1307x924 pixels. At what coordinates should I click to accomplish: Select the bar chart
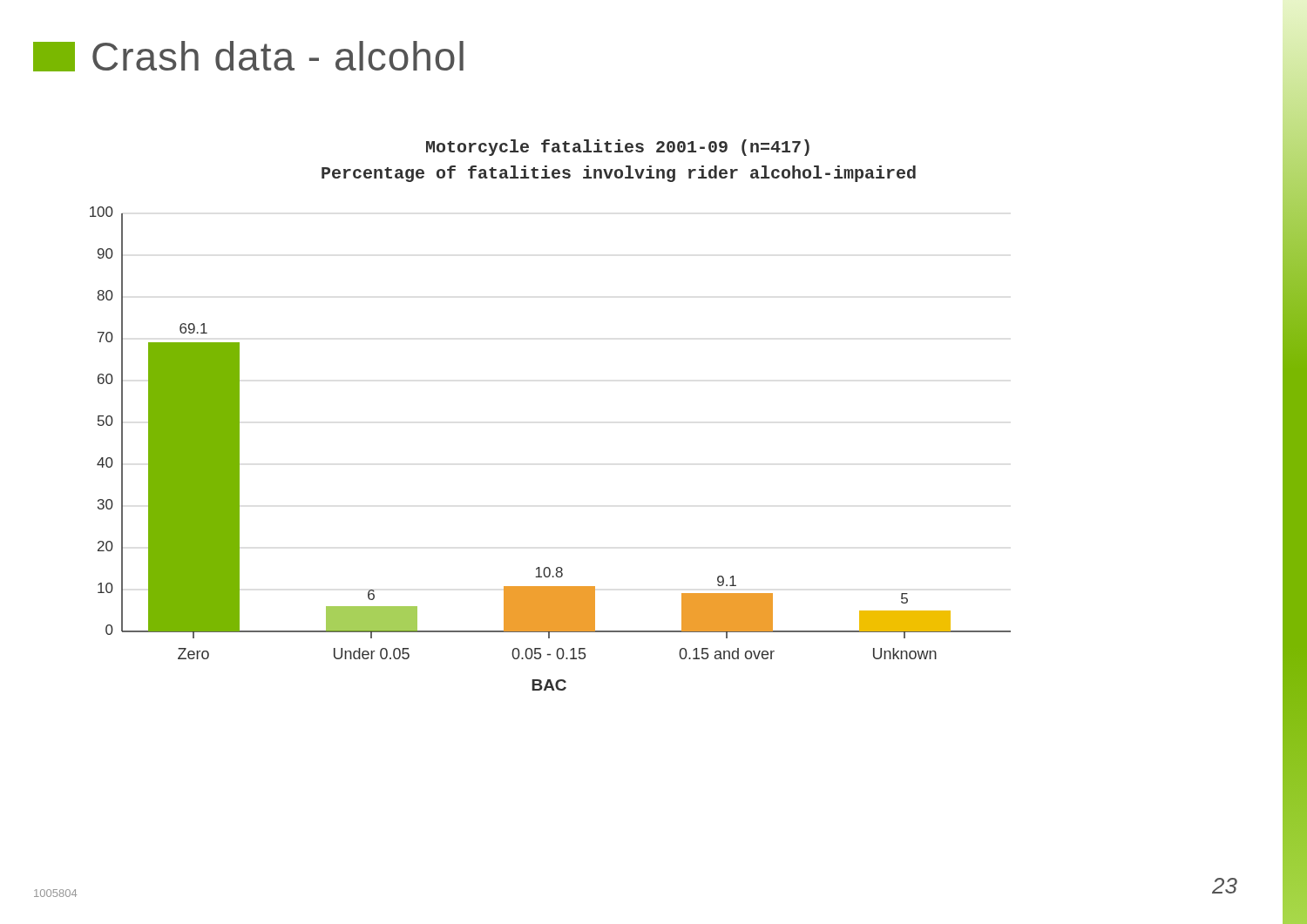click(549, 466)
